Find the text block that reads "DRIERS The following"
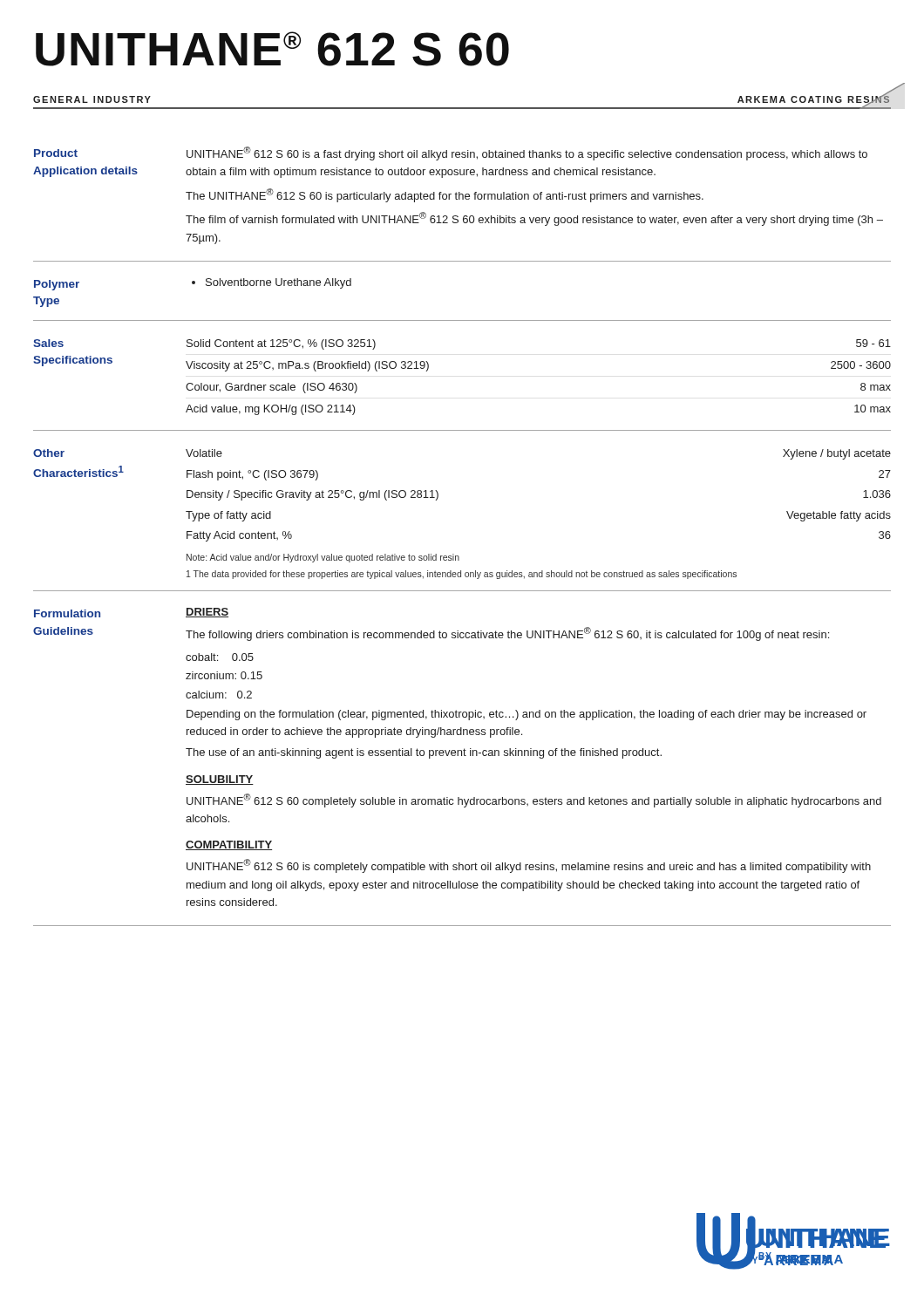The width and height of the screenshot is (924, 1308). pos(538,758)
